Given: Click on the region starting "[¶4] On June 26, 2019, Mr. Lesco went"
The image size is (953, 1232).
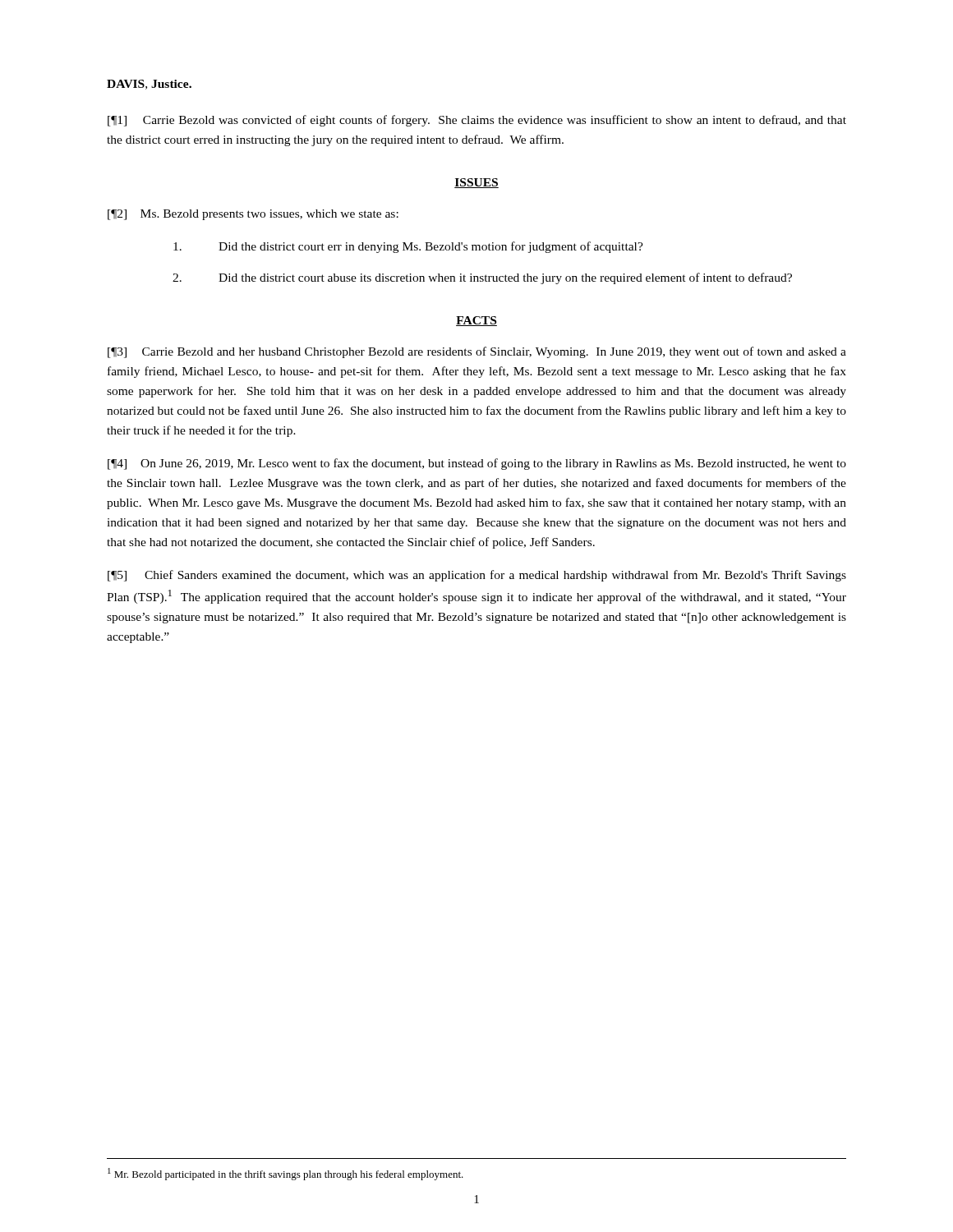Looking at the screenshot, I should click(476, 502).
